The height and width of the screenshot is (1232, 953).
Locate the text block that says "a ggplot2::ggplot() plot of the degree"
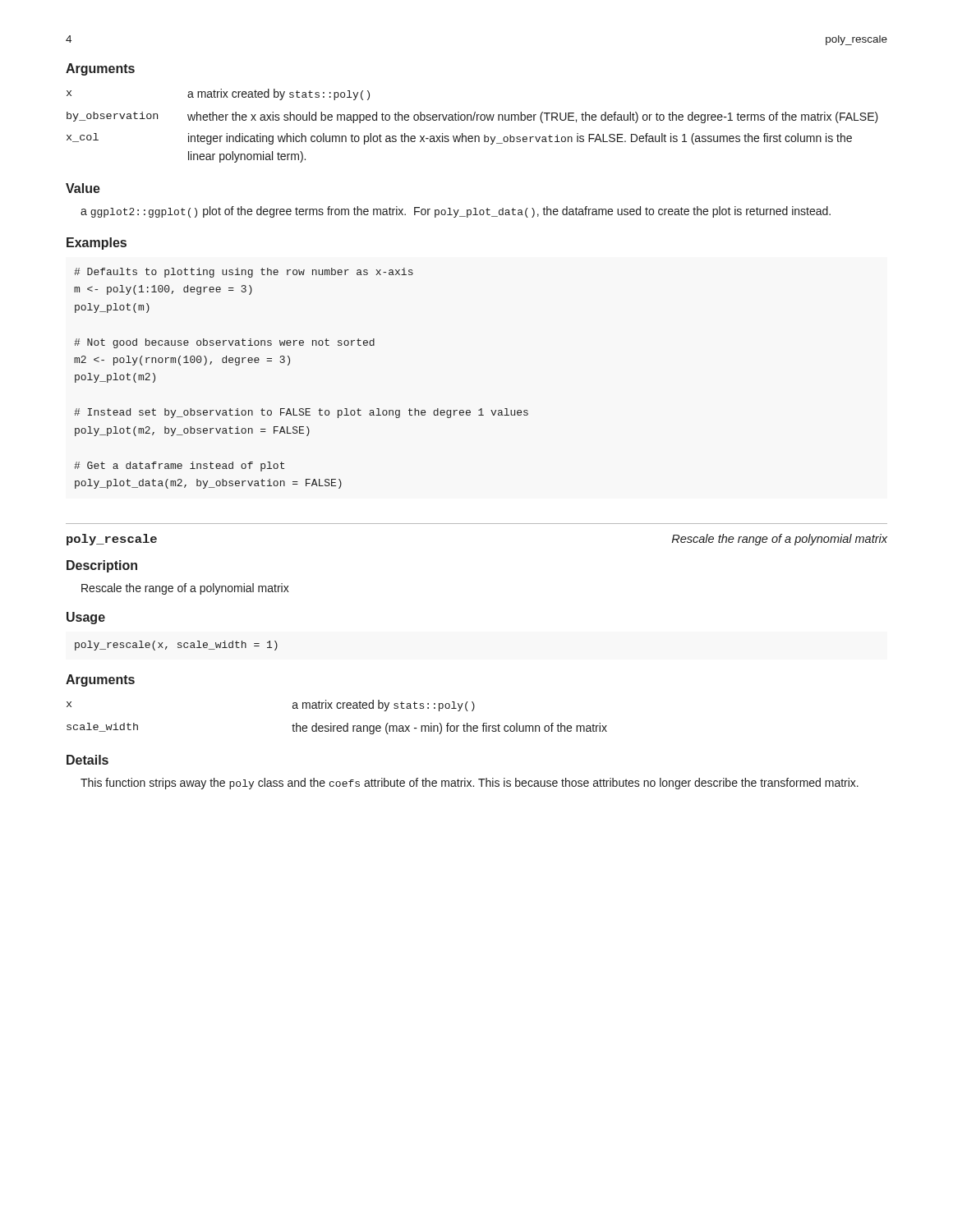coord(456,212)
